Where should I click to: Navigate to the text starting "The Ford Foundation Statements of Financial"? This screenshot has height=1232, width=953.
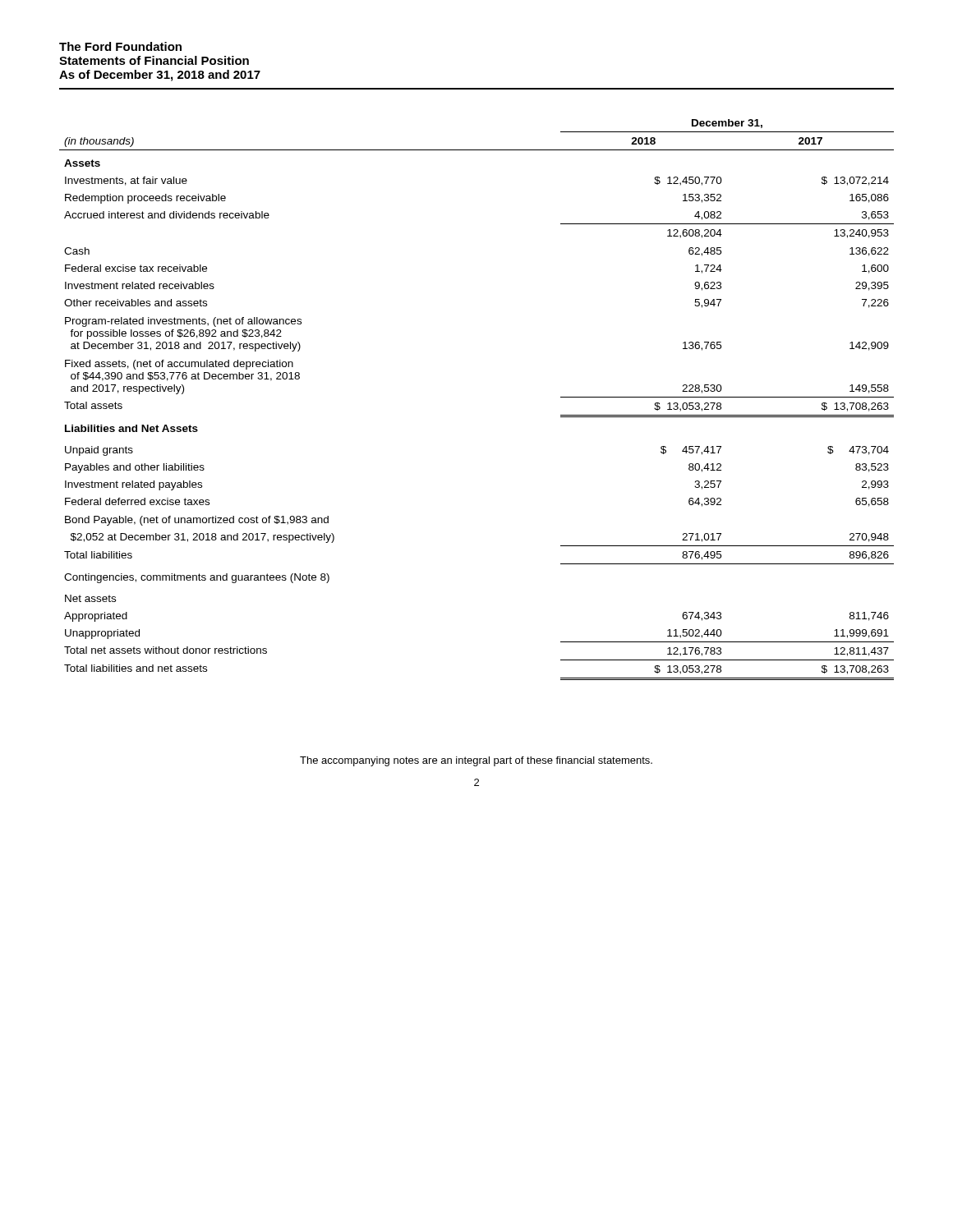(x=120, y=46)
